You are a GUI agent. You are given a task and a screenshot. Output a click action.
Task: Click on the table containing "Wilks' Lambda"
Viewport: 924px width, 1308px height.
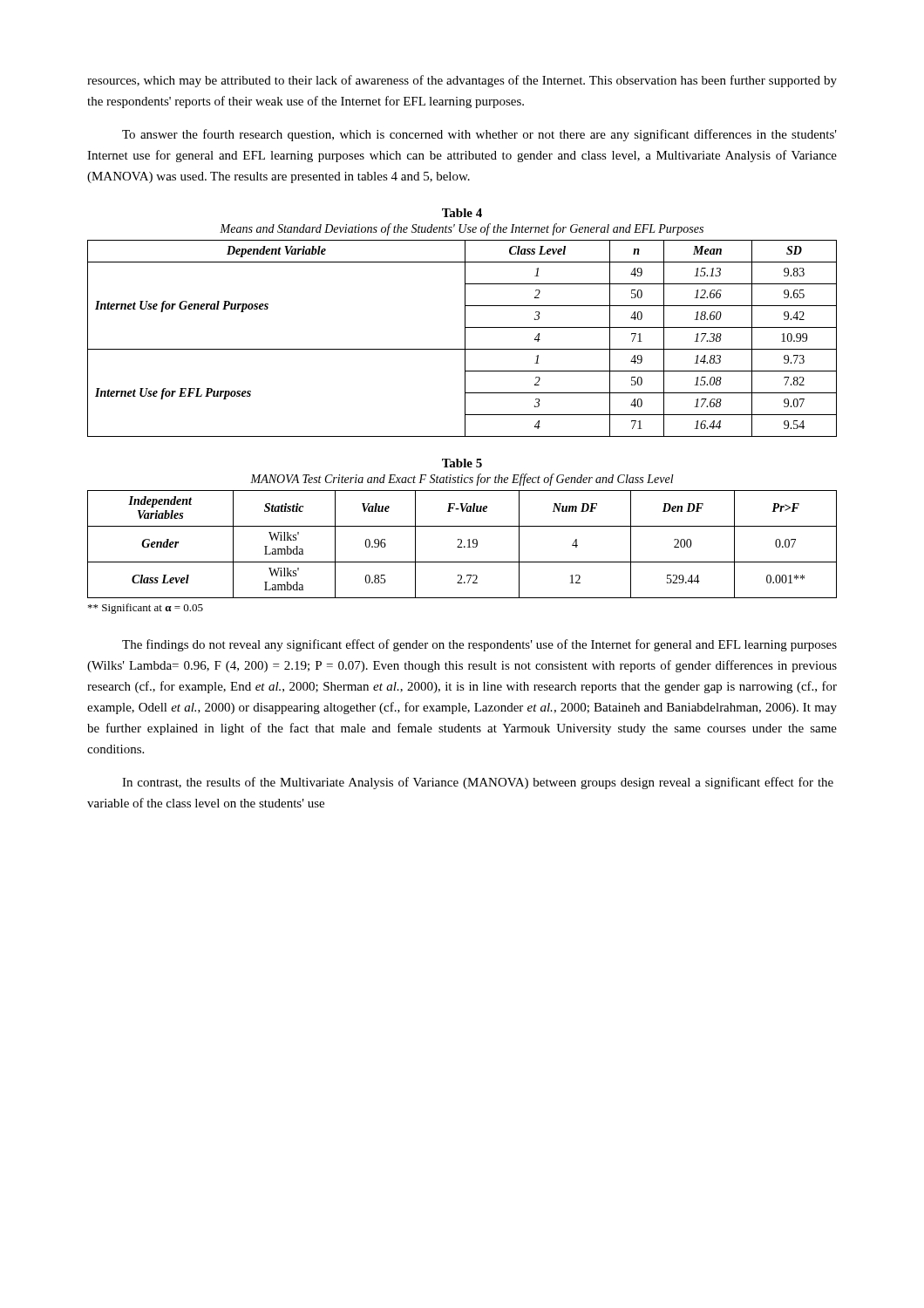[462, 544]
